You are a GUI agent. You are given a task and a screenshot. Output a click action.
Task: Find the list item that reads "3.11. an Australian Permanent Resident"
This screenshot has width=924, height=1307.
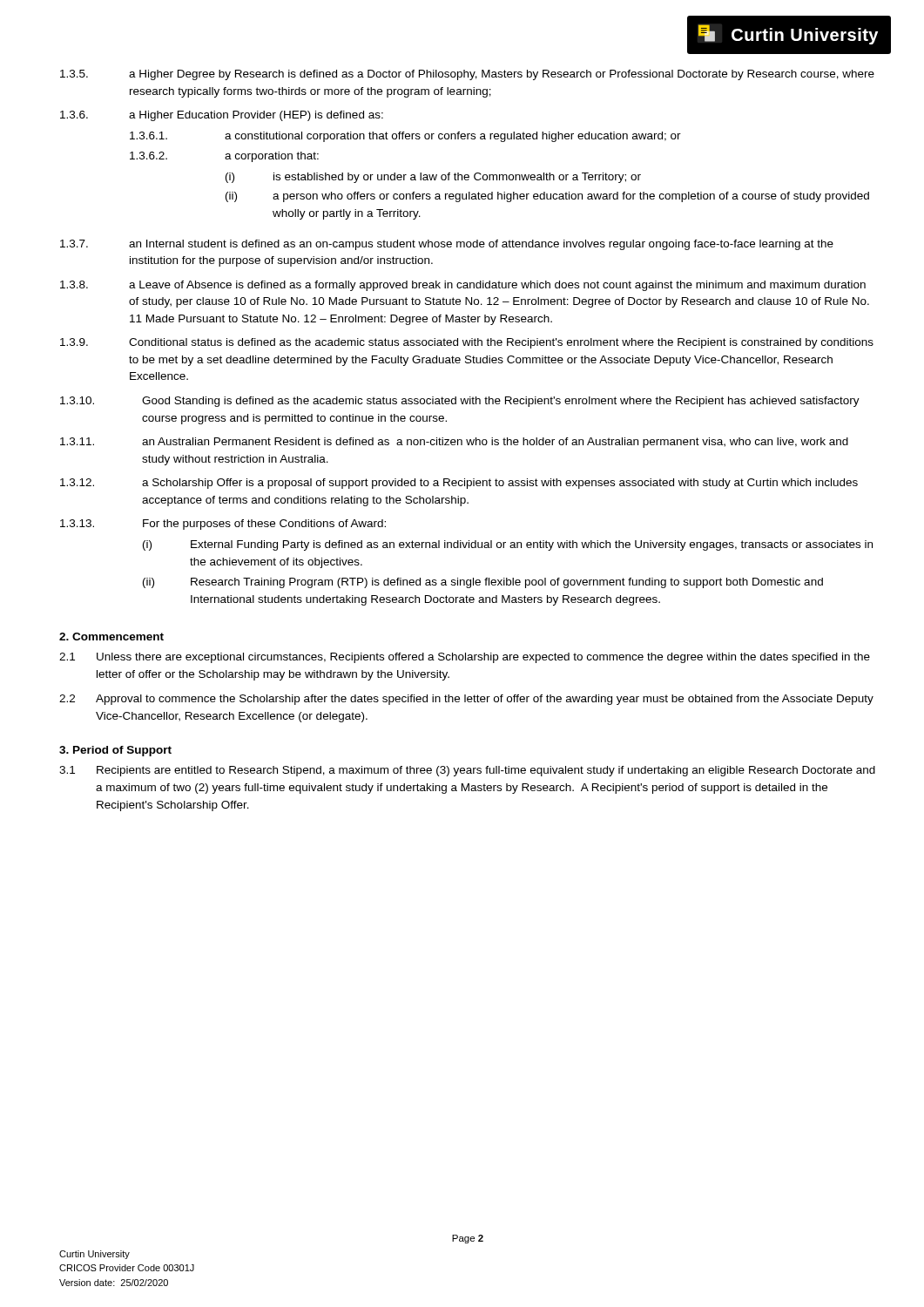point(468,450)
